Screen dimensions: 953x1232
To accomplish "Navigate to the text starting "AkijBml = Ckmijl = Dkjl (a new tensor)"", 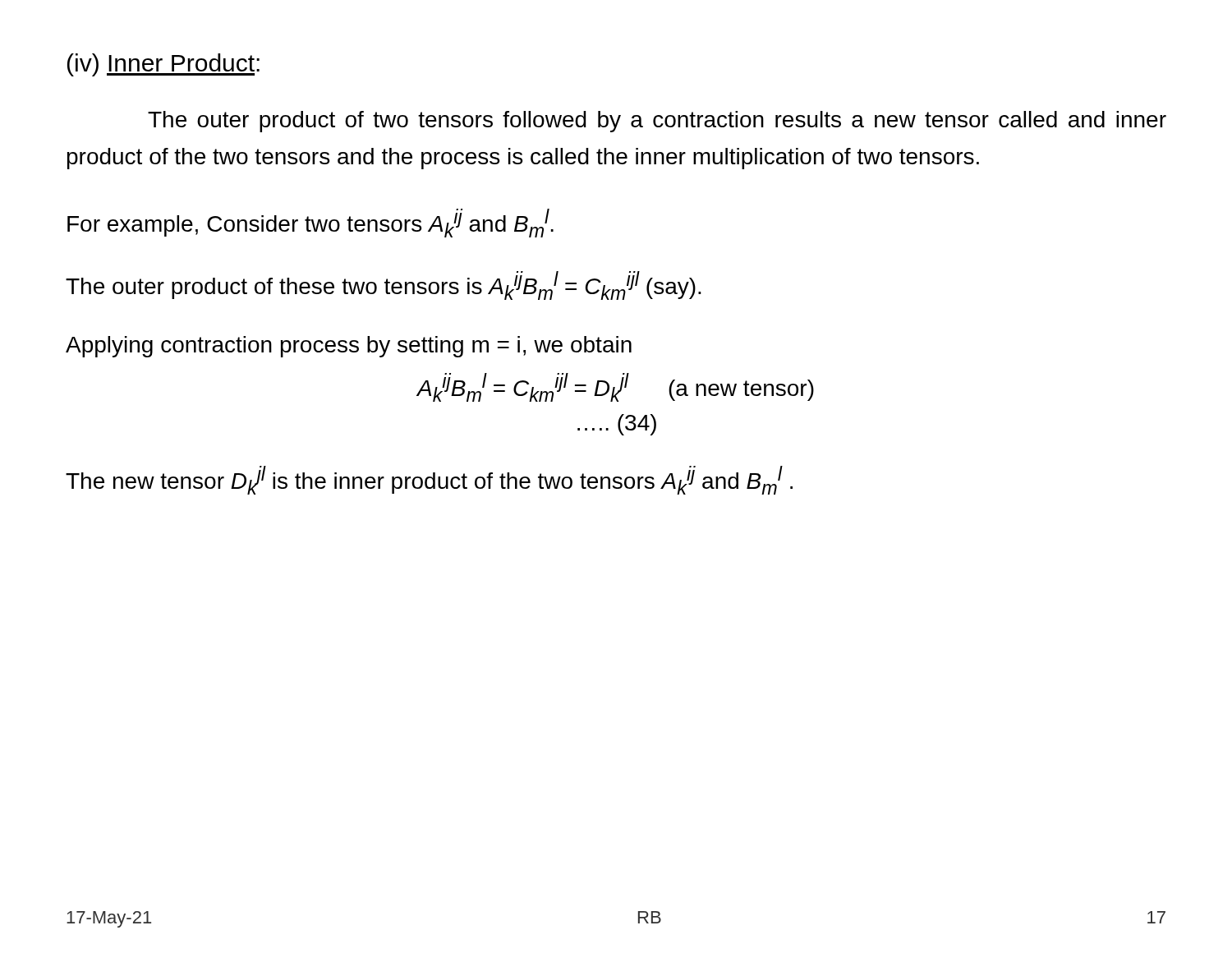I will [x=616, y=388].
